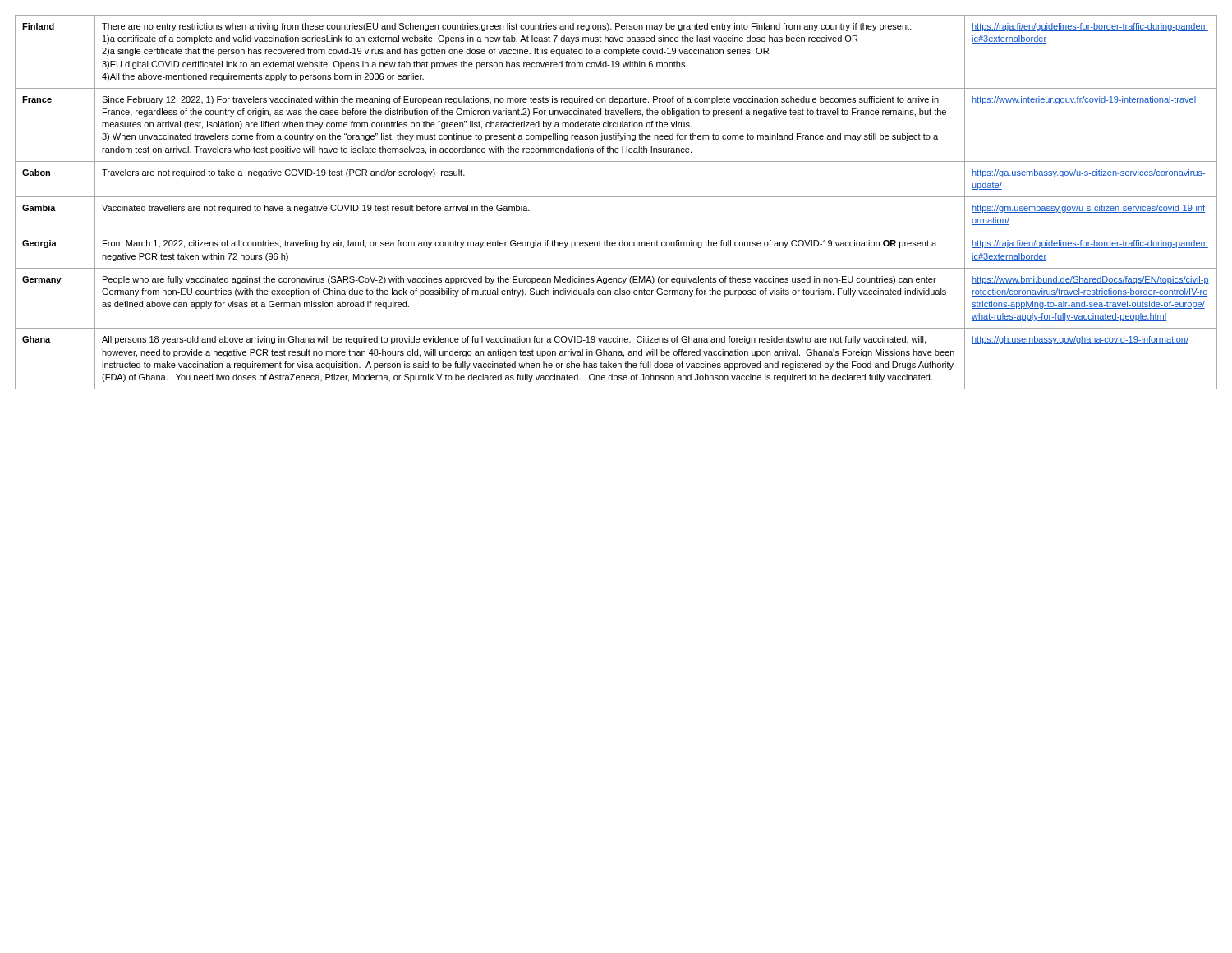
Task: Locate a table
Action: tap(616, 202)
